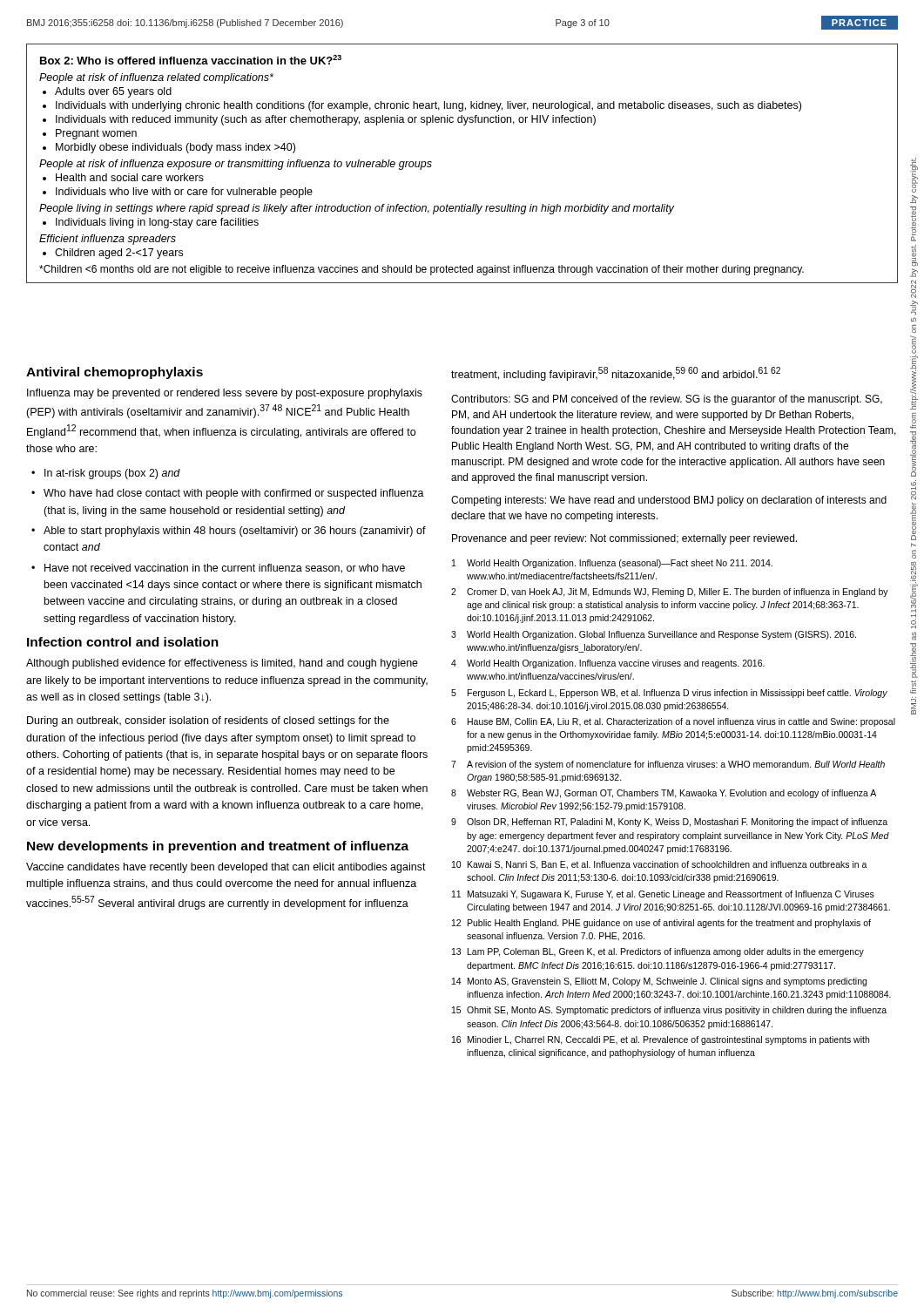Screen dimensions: 1307x924
Task: Click the passage that begins "Although published evidence"
Action: tap(227, 680)
